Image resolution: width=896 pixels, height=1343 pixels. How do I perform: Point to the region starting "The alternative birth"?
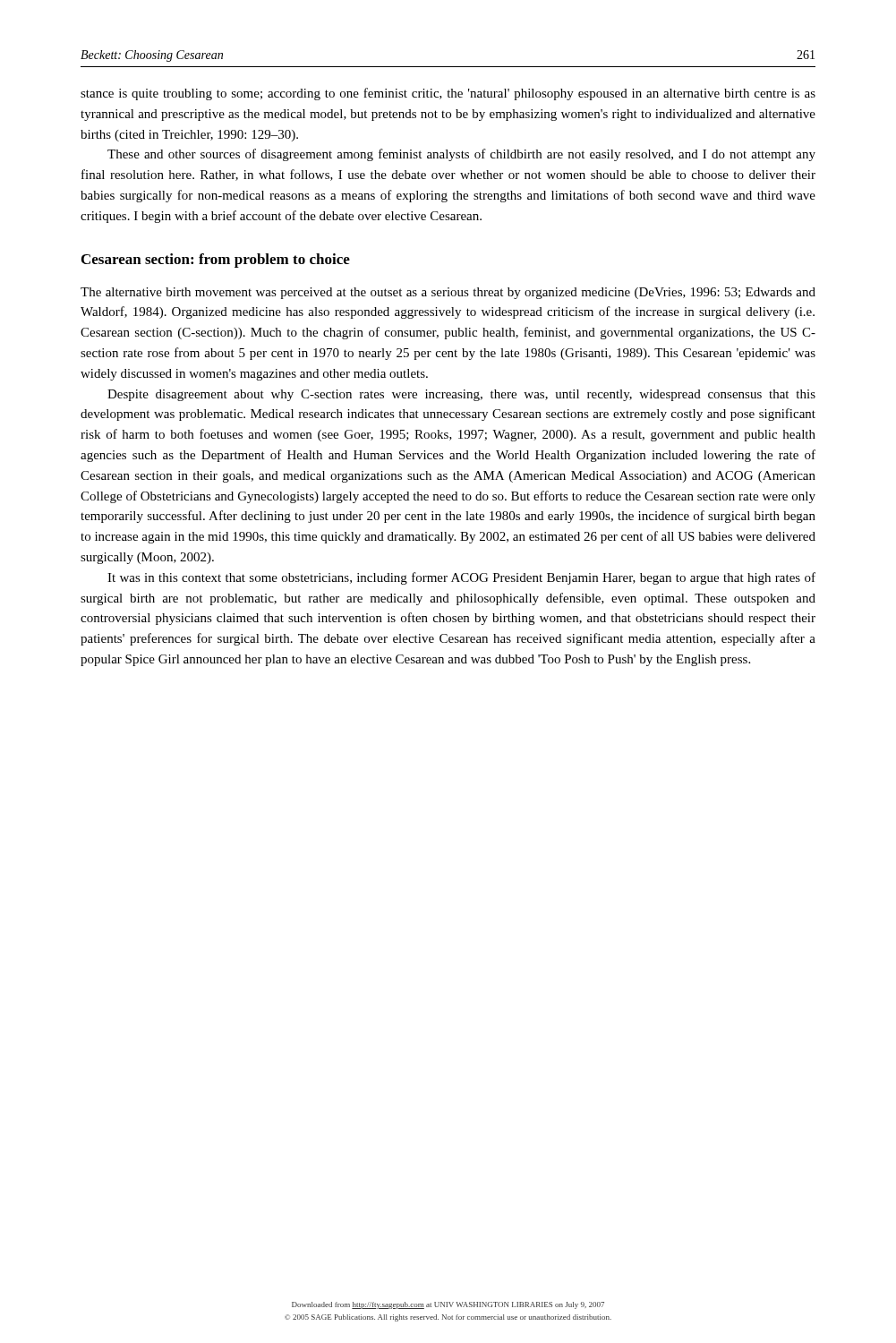[448, 476]
